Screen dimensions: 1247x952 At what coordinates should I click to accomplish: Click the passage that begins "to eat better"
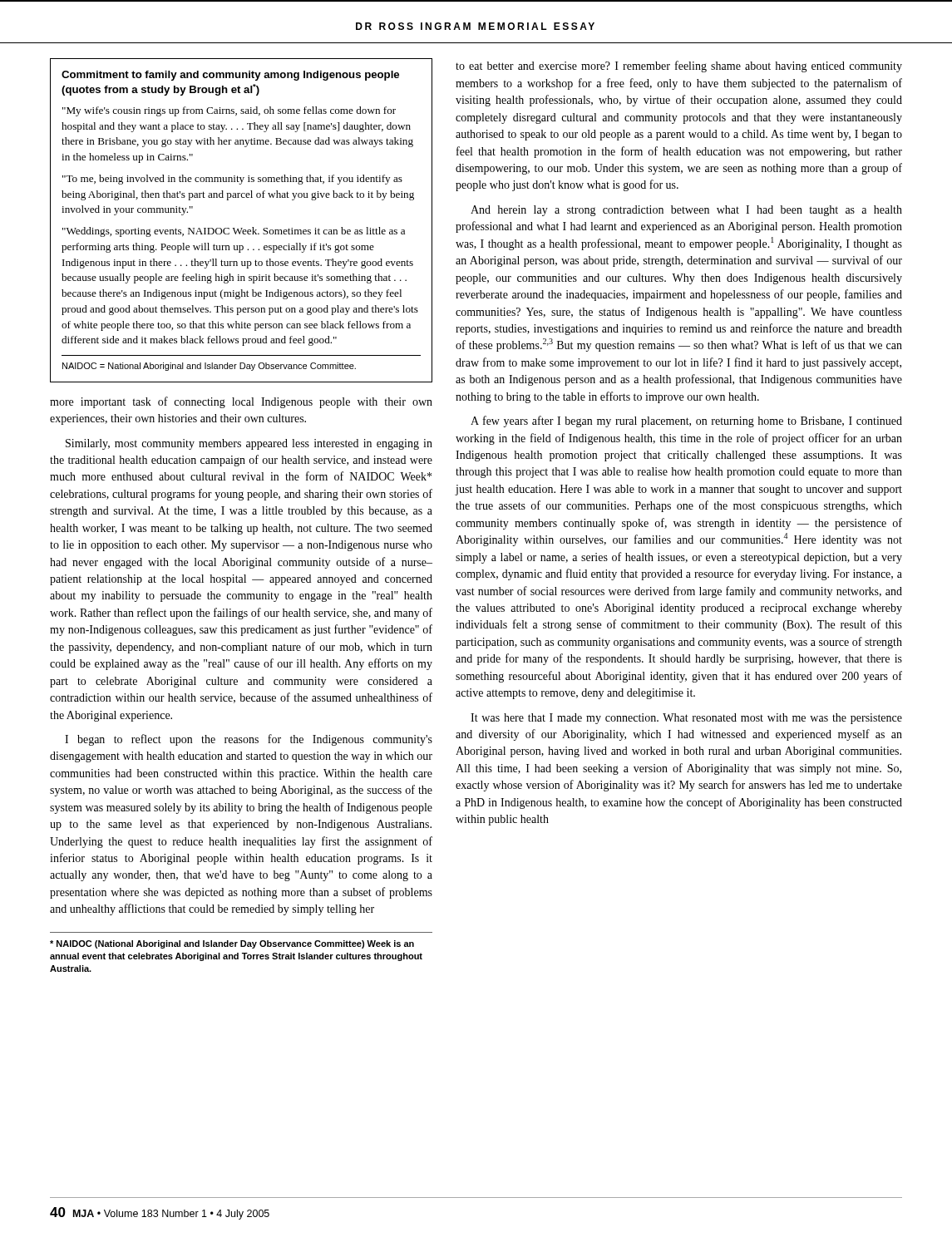pyautogui.click(x=679, y=443)
